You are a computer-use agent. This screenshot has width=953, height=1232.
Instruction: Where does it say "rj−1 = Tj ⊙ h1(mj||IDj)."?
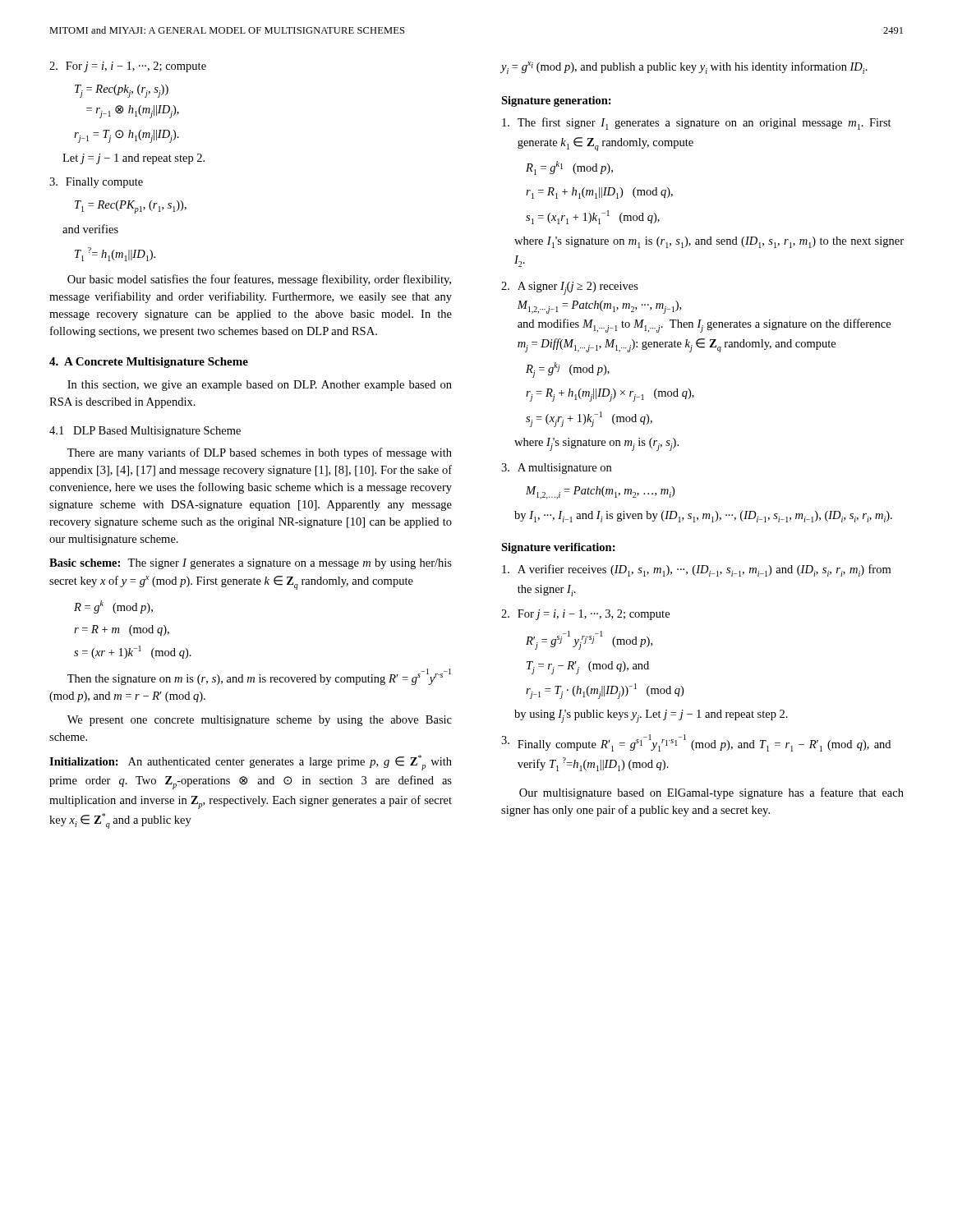point(127,135)
